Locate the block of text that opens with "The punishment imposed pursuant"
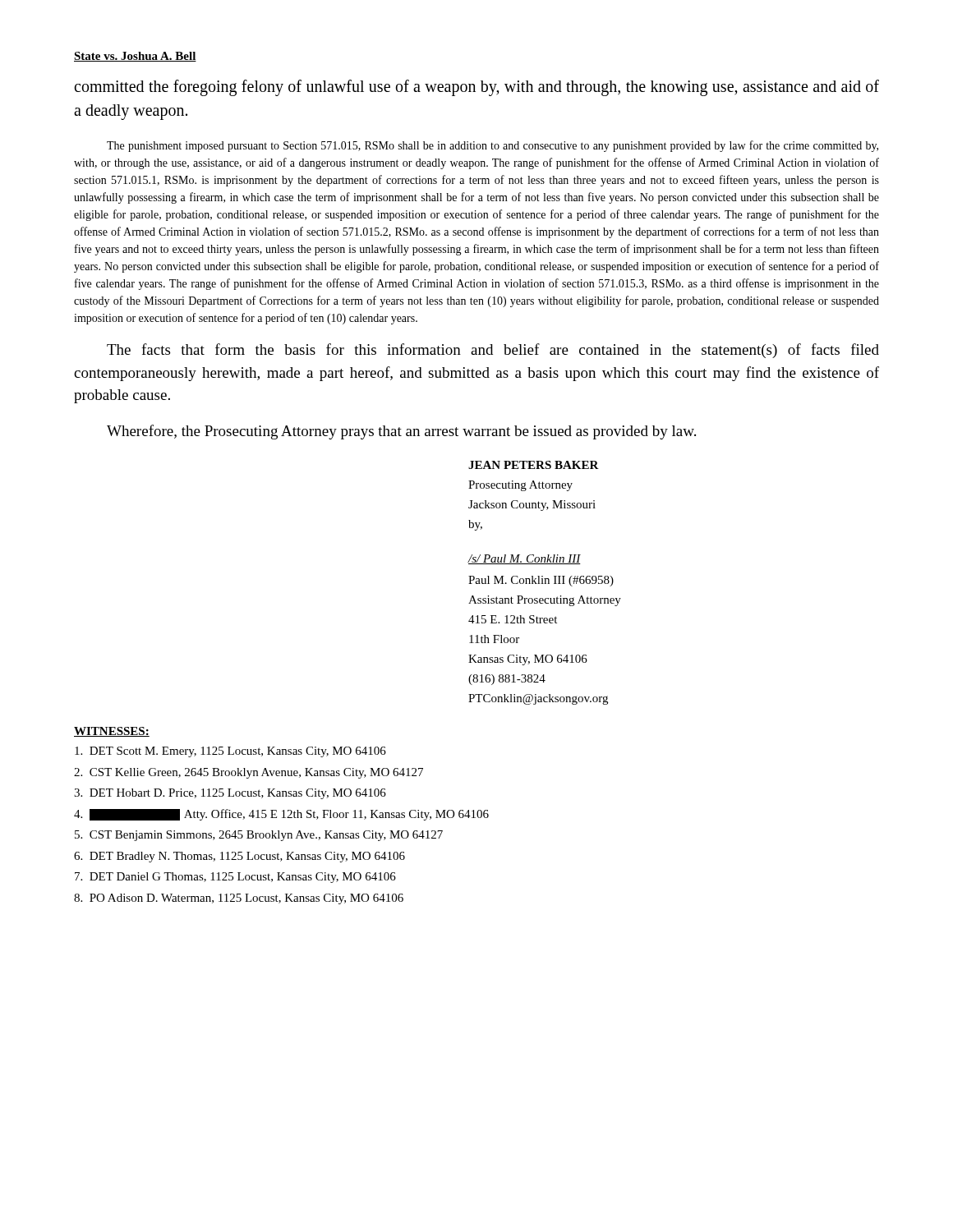Screen dimensions: 1232x953 [476, 232]
